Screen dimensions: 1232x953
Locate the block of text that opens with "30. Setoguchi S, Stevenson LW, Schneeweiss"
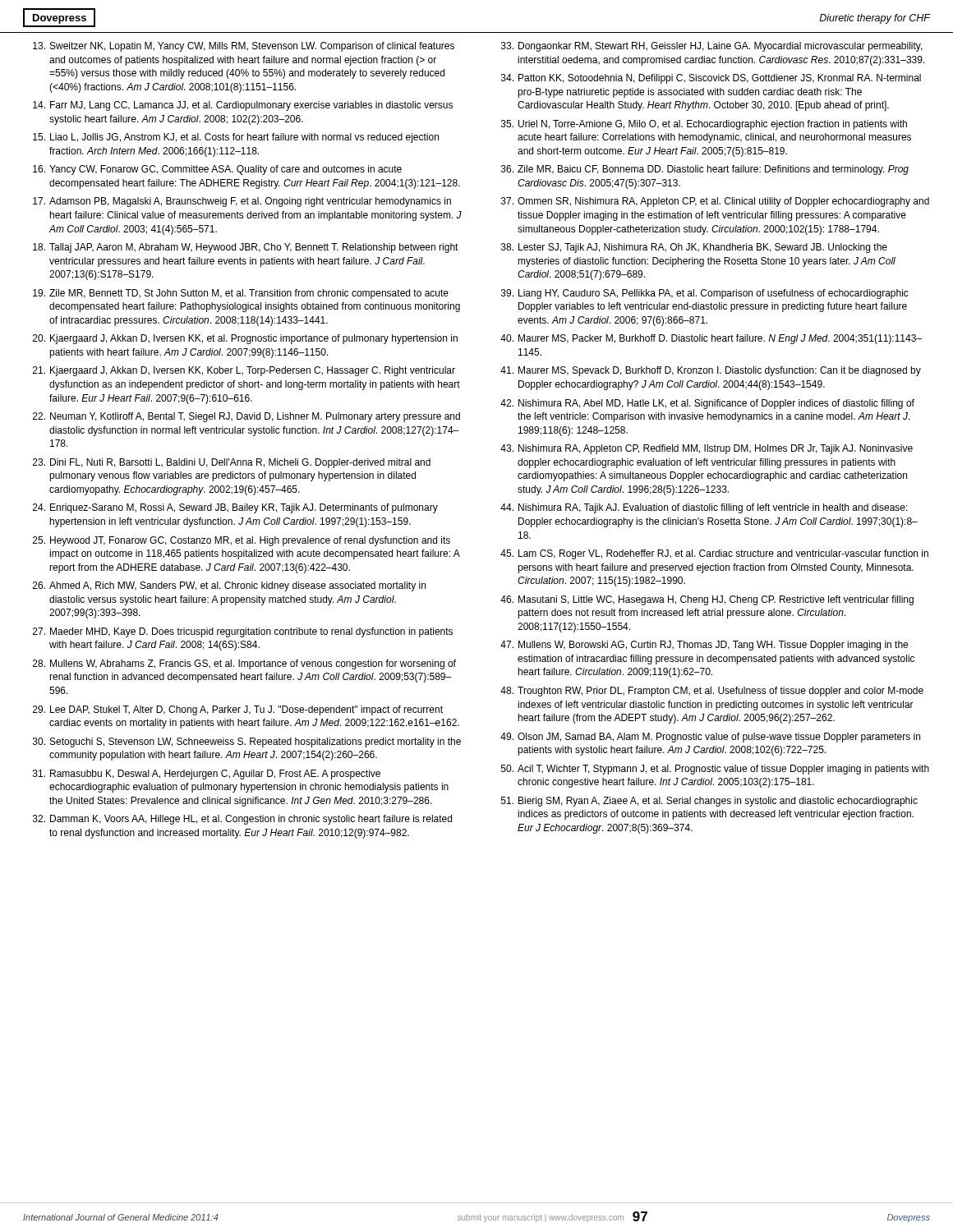click(x=242, y=748)
